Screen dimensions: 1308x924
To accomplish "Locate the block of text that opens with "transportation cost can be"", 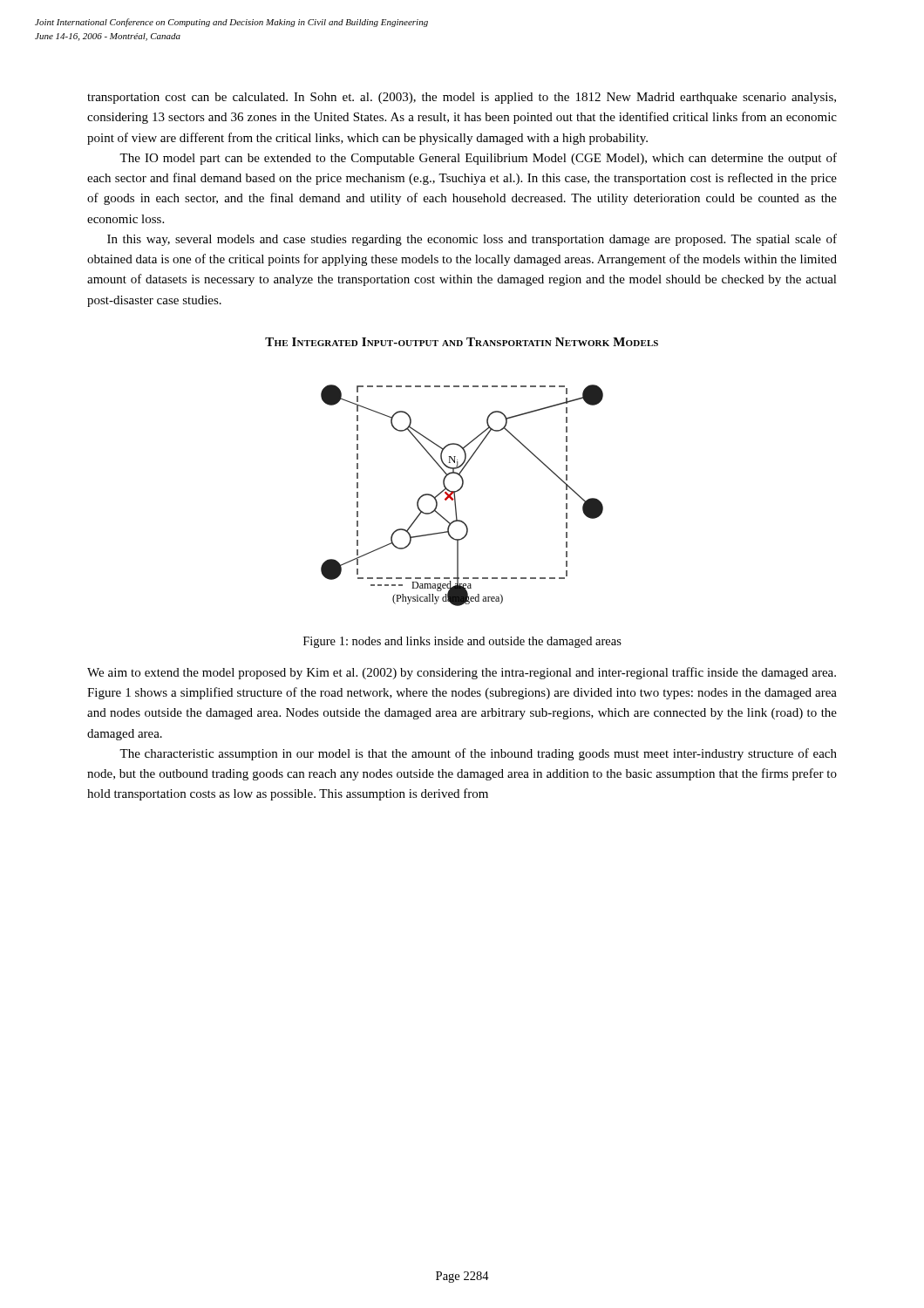I will pyautogui.click(x=462, y=199).
